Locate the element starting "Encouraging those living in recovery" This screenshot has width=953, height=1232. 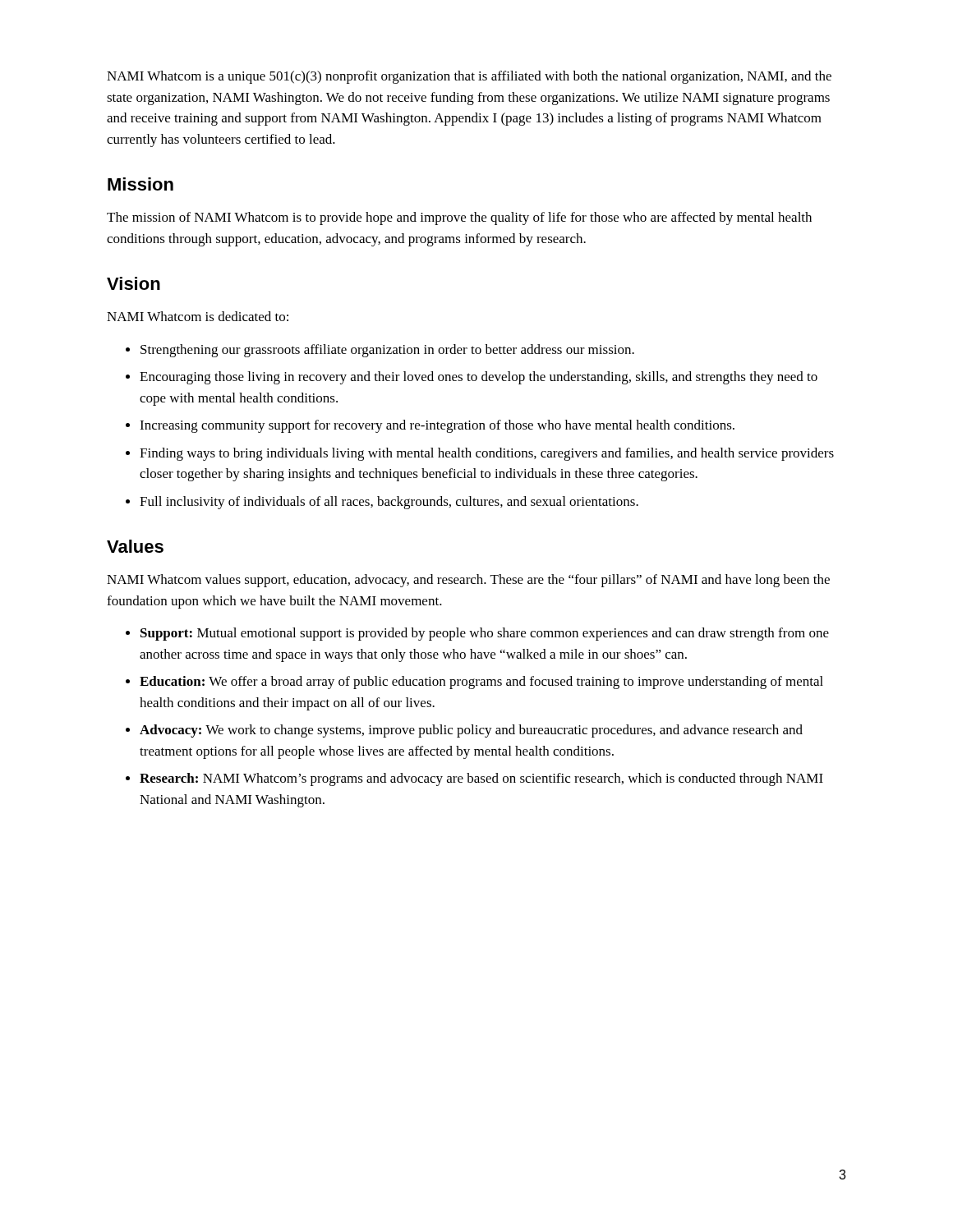479,387
